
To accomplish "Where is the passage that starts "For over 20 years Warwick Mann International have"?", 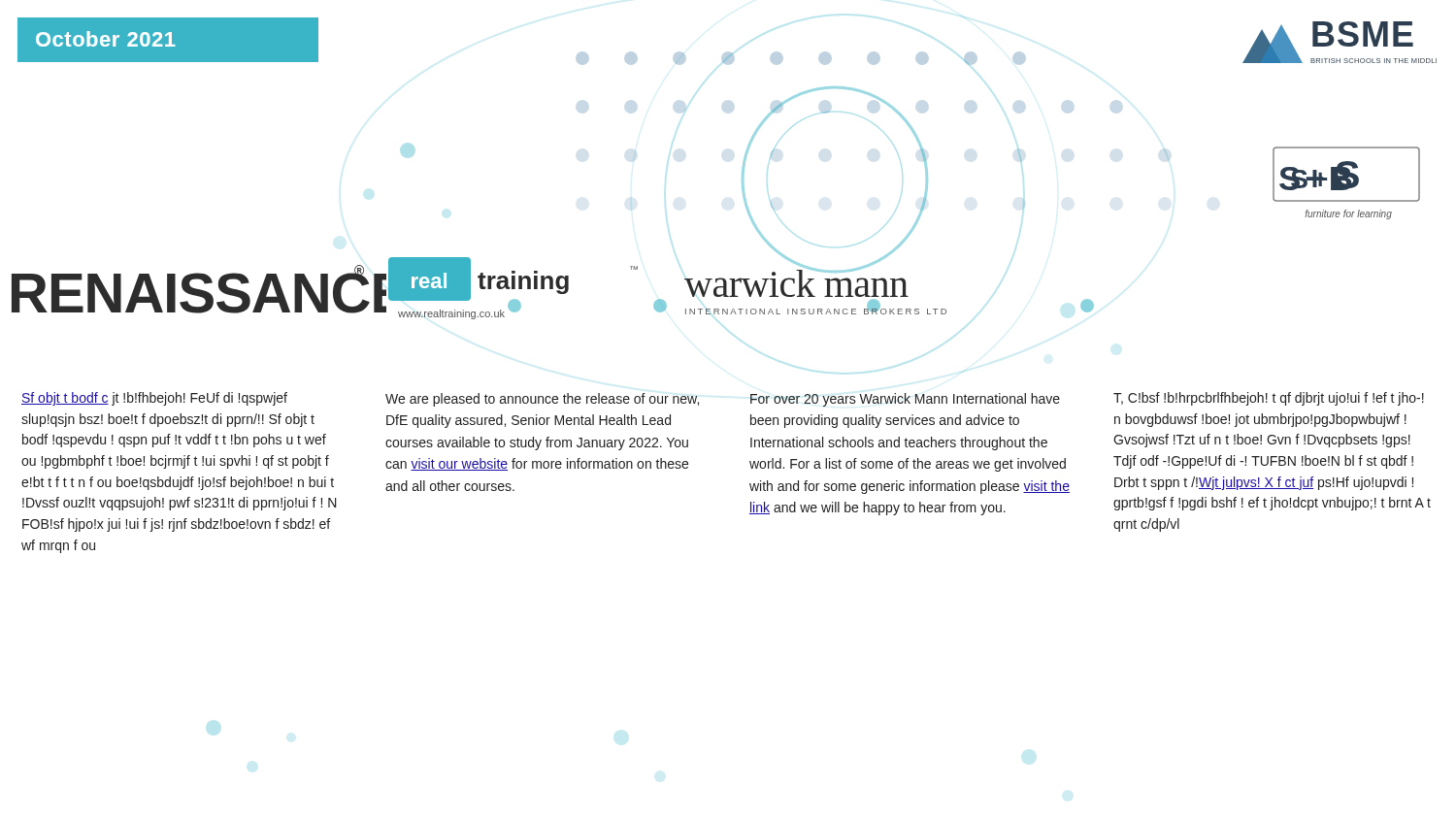I will 909,453.
